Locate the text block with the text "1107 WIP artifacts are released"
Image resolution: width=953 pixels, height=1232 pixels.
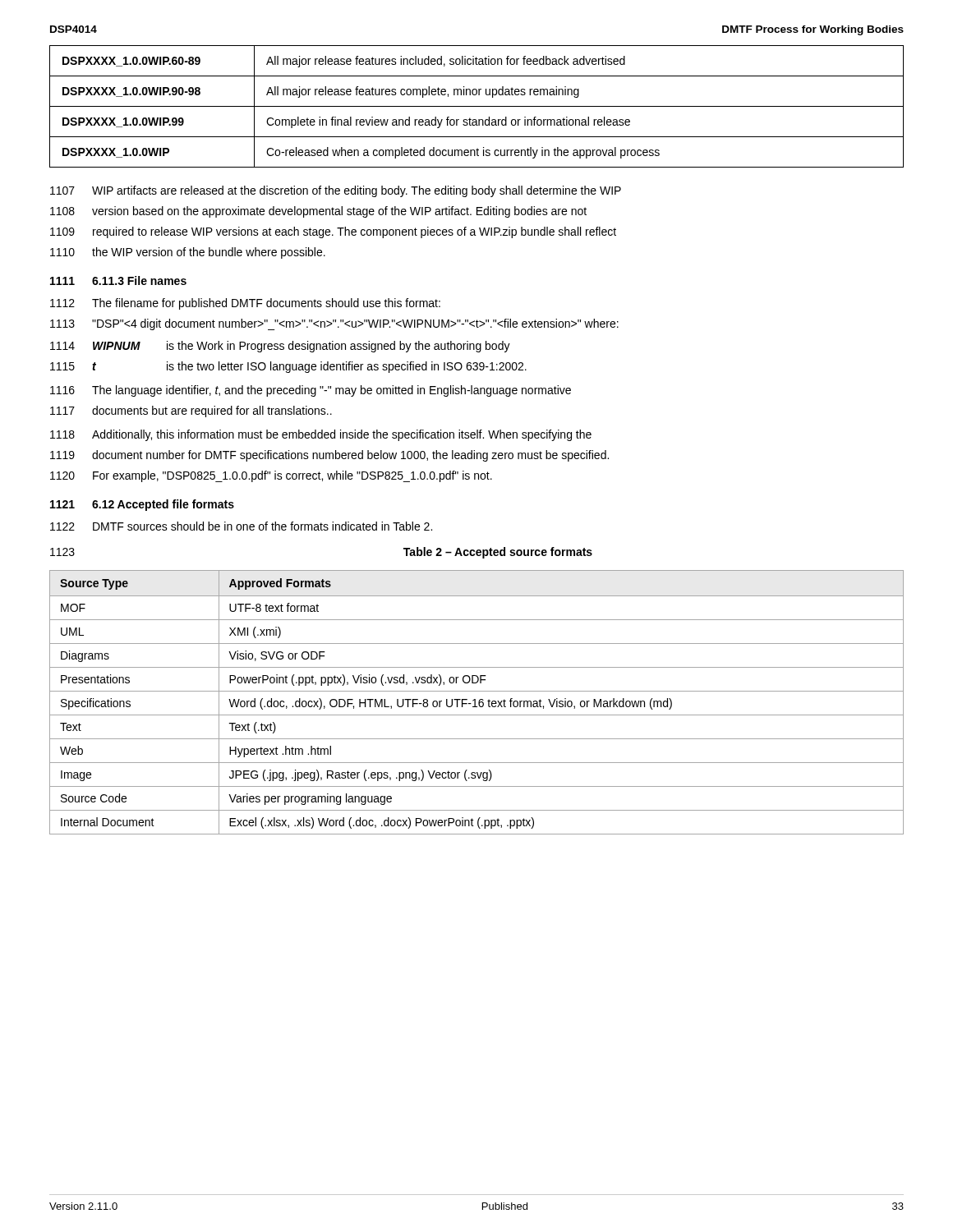point(476,222)
